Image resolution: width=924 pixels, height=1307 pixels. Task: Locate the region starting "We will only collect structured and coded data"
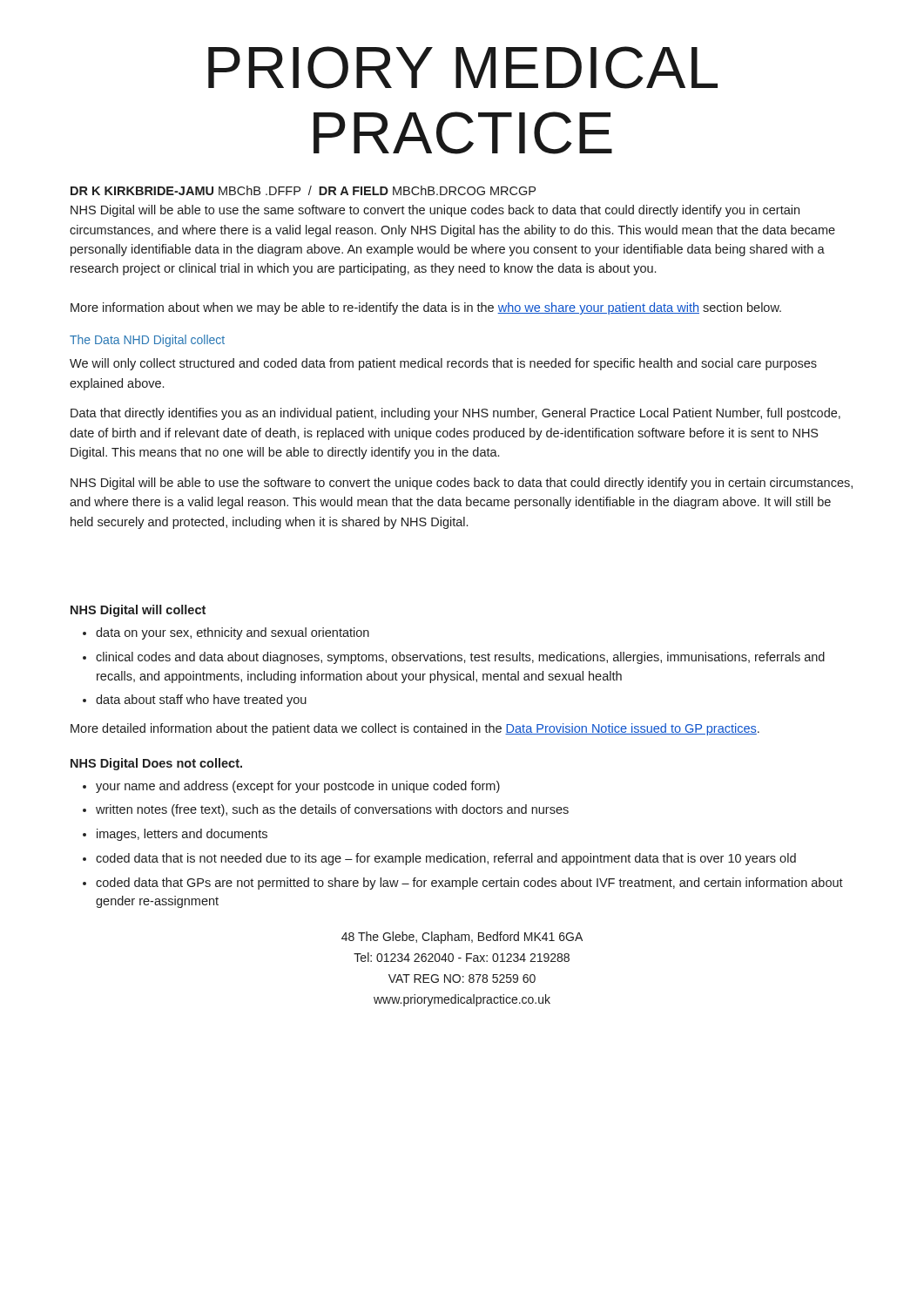click(x=443, y=373)
